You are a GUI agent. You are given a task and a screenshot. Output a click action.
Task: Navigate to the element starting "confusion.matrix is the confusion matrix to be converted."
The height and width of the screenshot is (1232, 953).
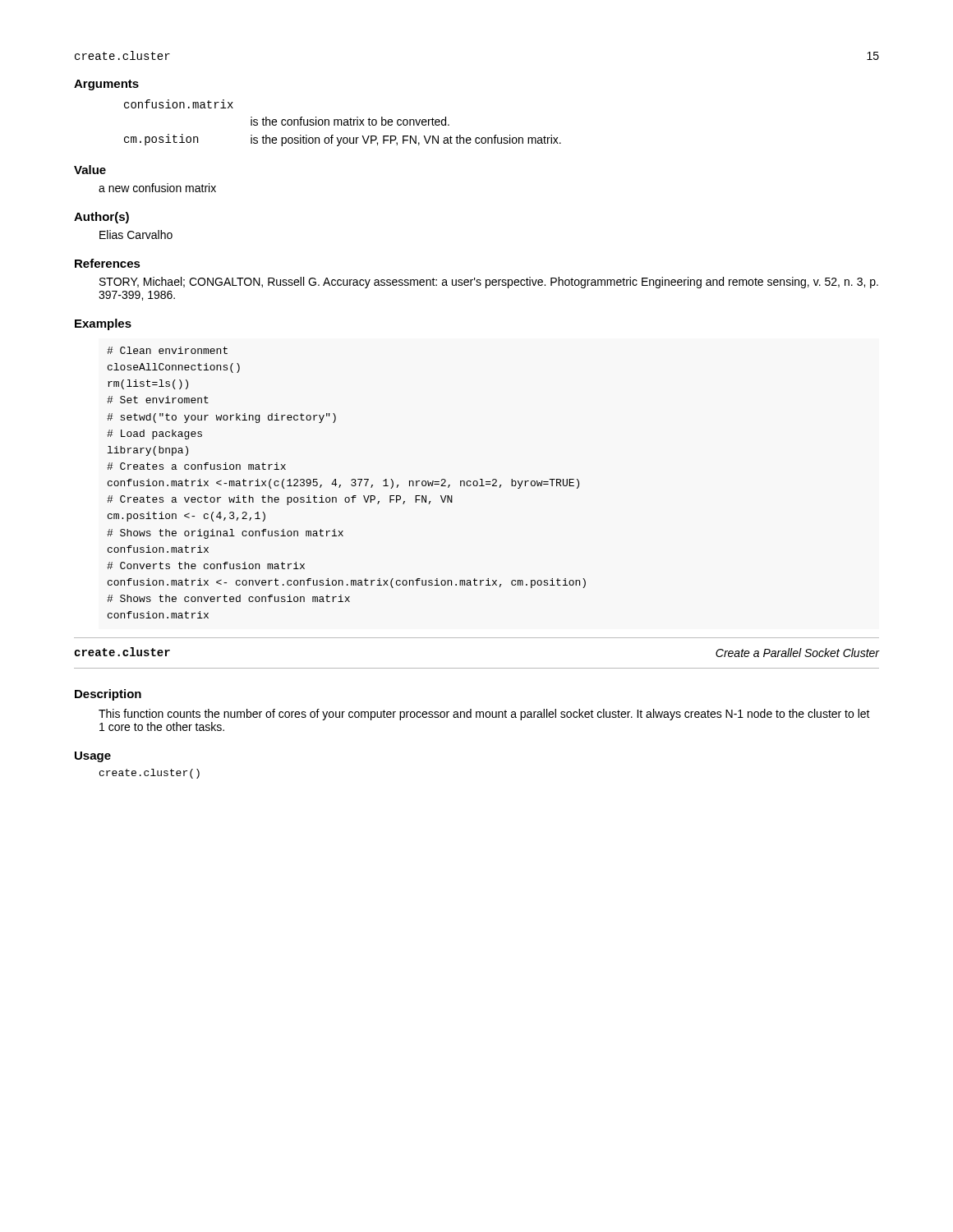point(342,122)
